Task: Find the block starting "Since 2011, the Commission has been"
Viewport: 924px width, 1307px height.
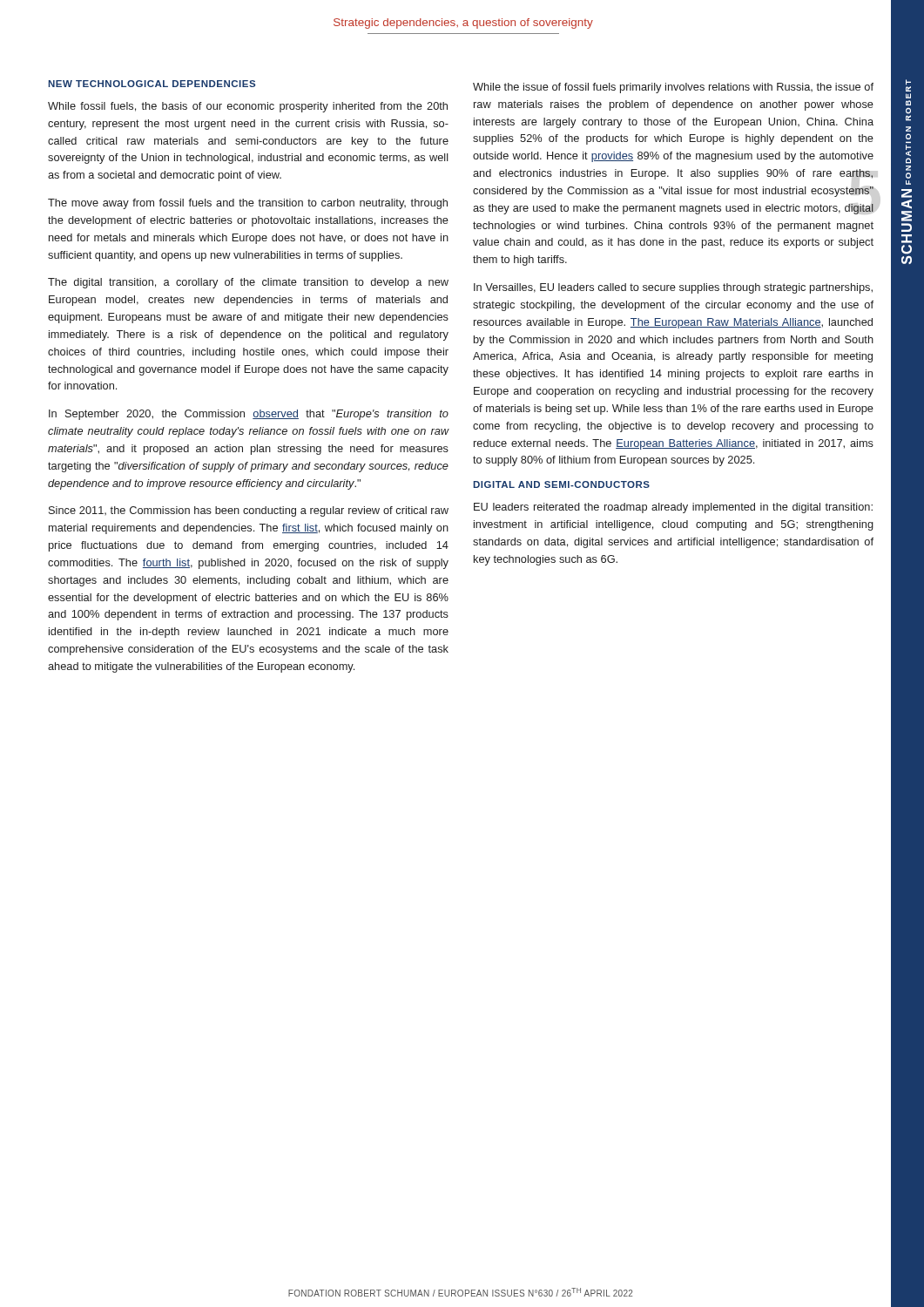Action: [248, 588]
